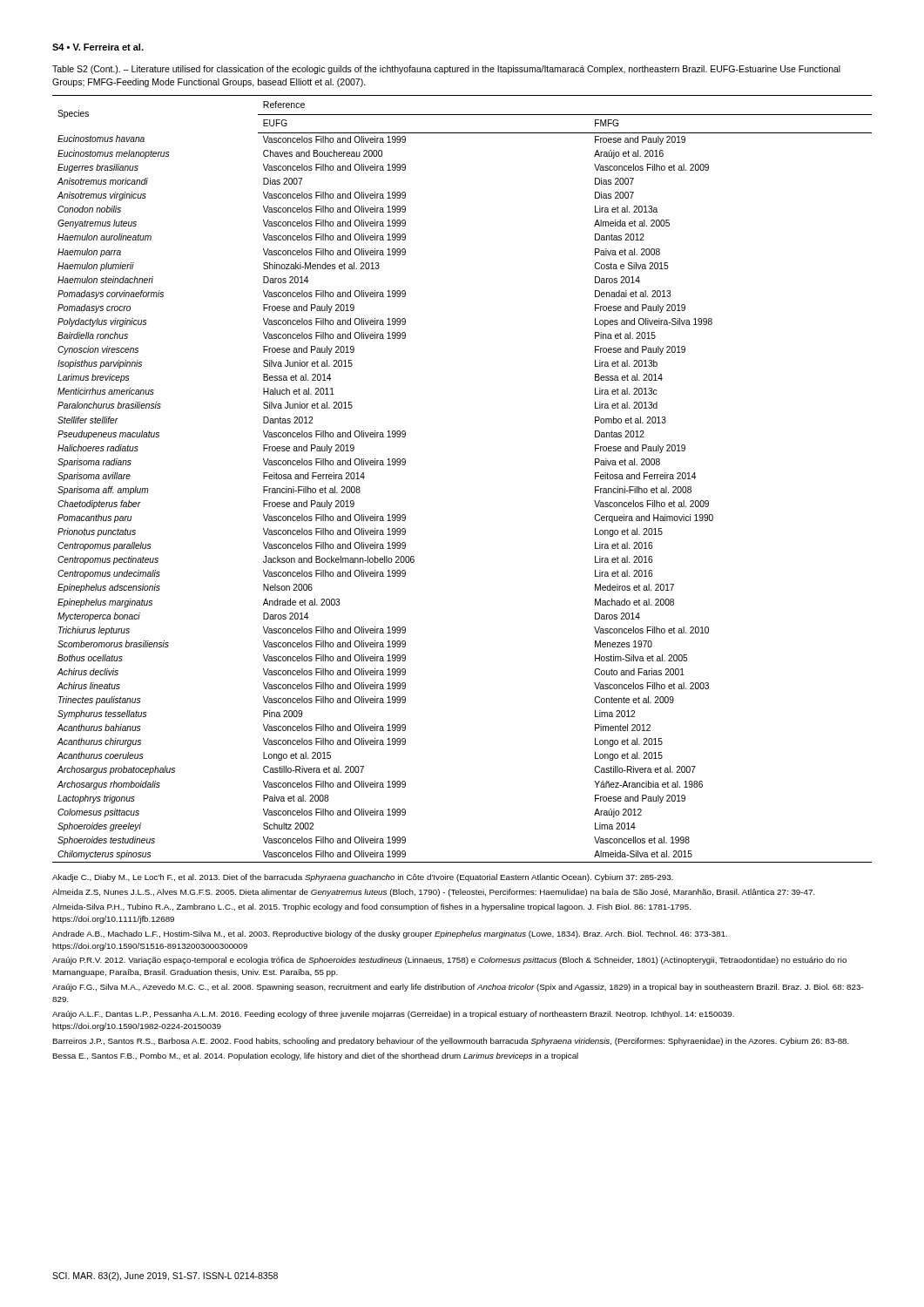The image size is (924, 1307).
Task: Click on the footnote that says "Almeida Z.S, Nunes J.L.S., Alves M.G.F.S."
Action: (434, 892)
